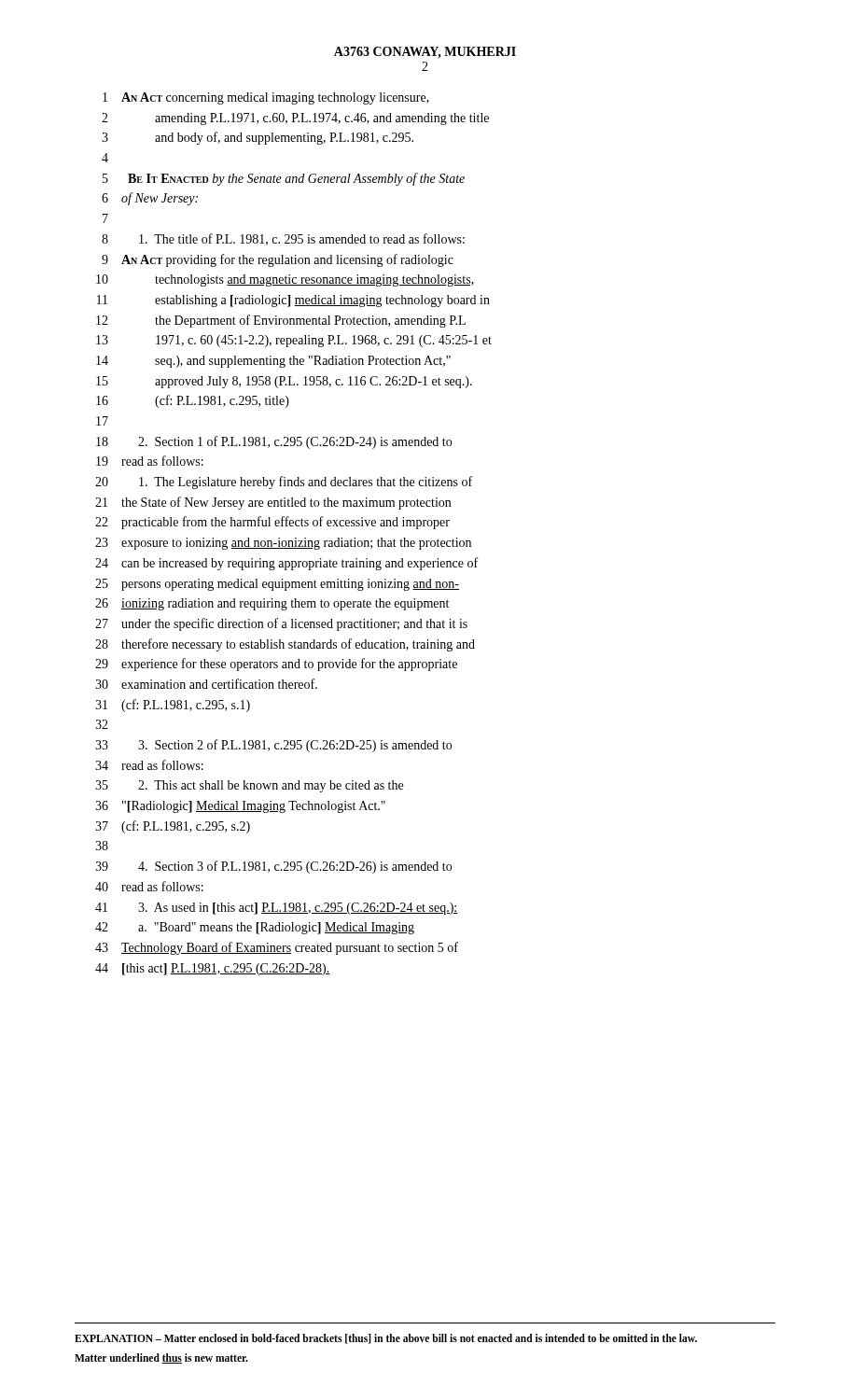
Task: Locate the list item with the text "25 persons operating"
Action: click(425, 584)
